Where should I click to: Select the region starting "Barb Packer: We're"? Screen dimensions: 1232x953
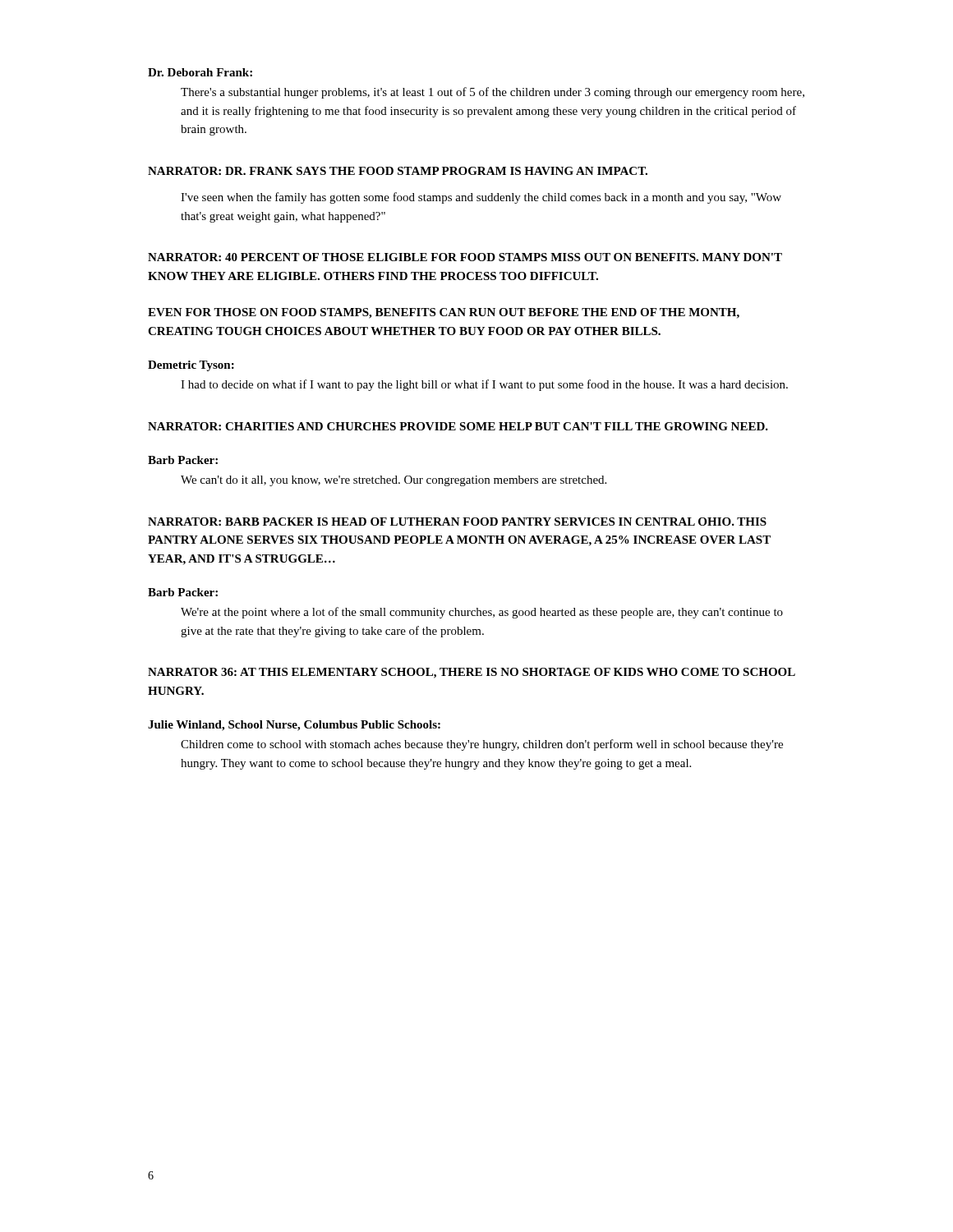tap(476, 613)
